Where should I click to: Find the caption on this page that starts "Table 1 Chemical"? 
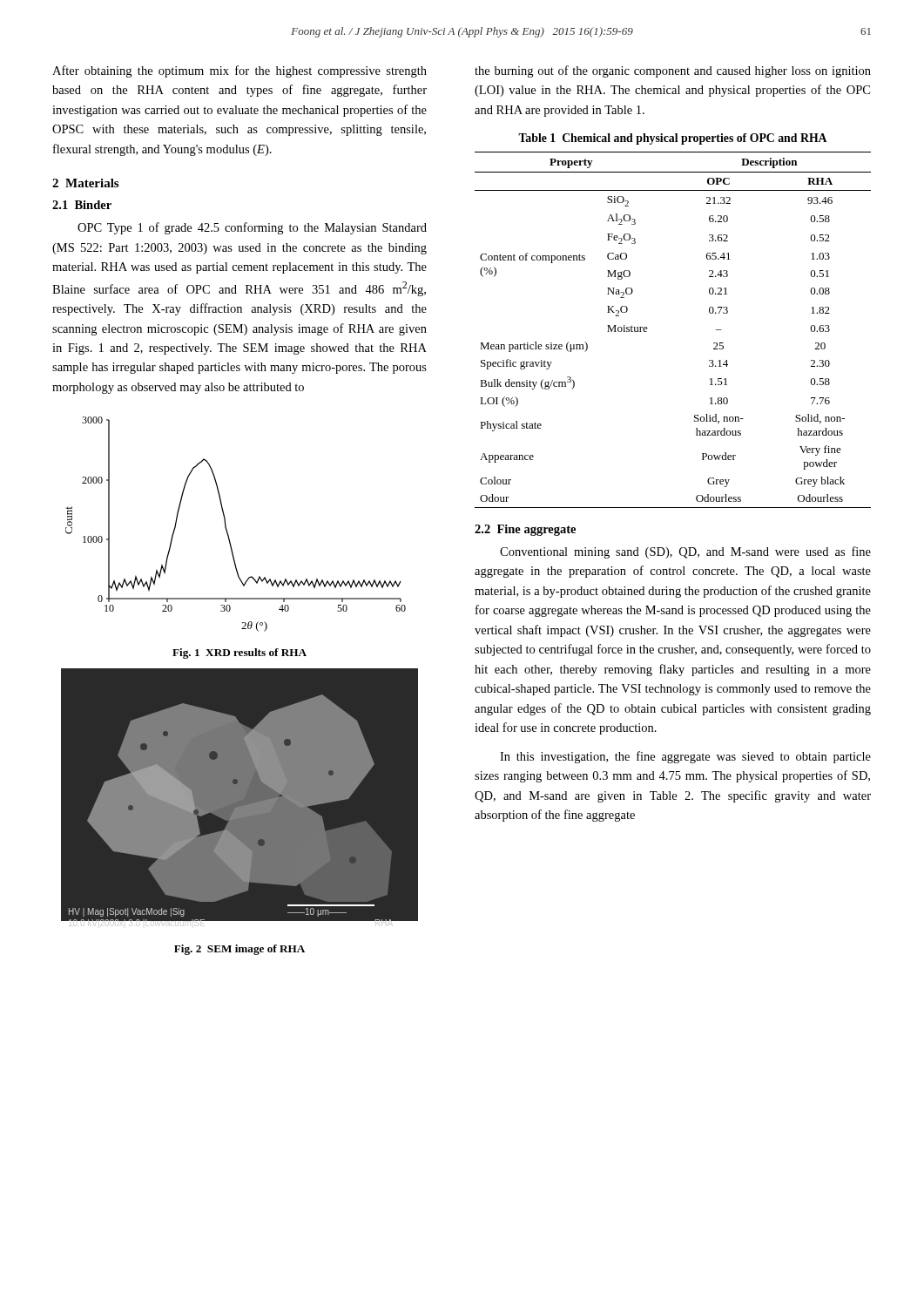673,138
